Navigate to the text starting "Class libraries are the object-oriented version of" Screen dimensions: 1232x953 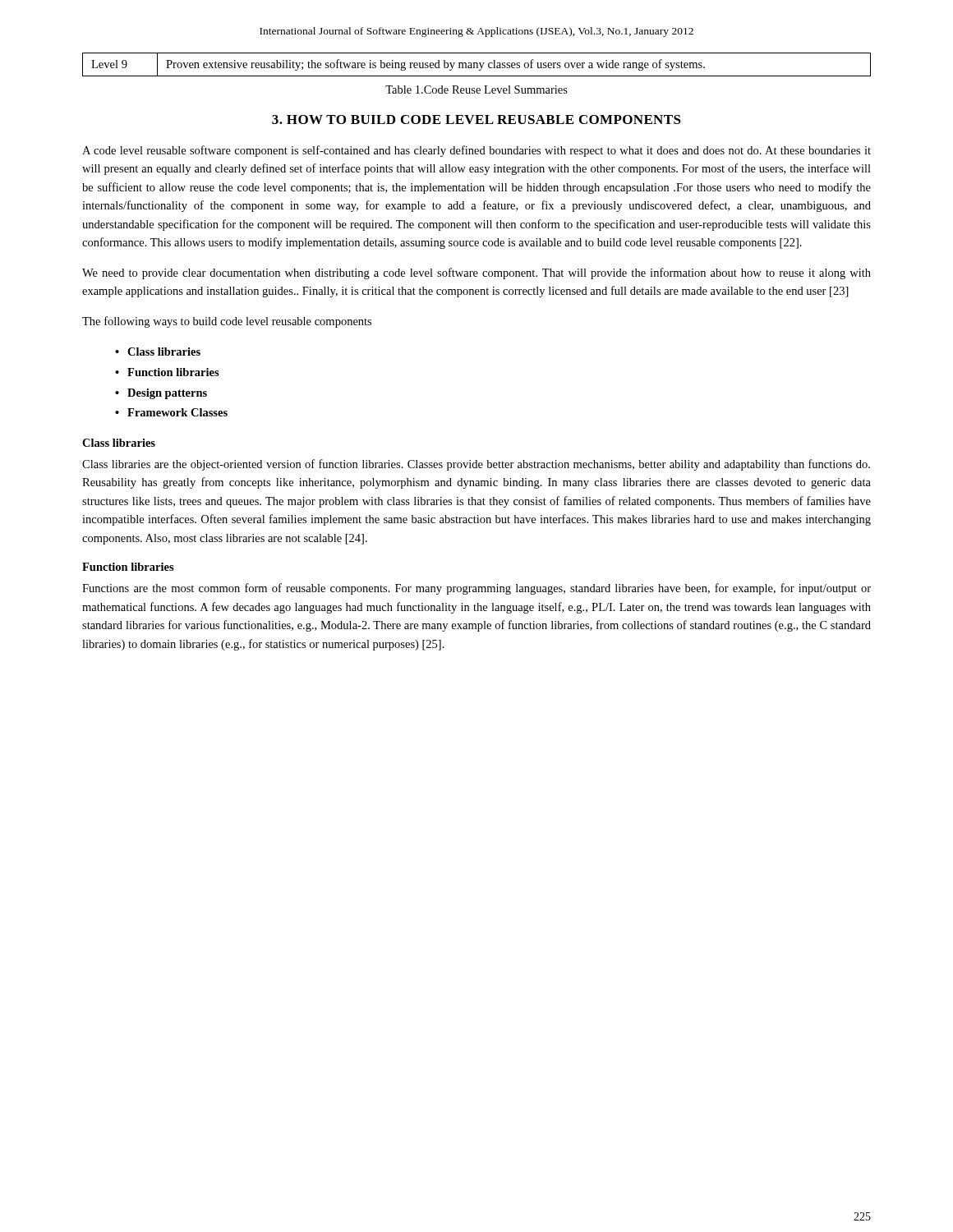coord(476,501)
